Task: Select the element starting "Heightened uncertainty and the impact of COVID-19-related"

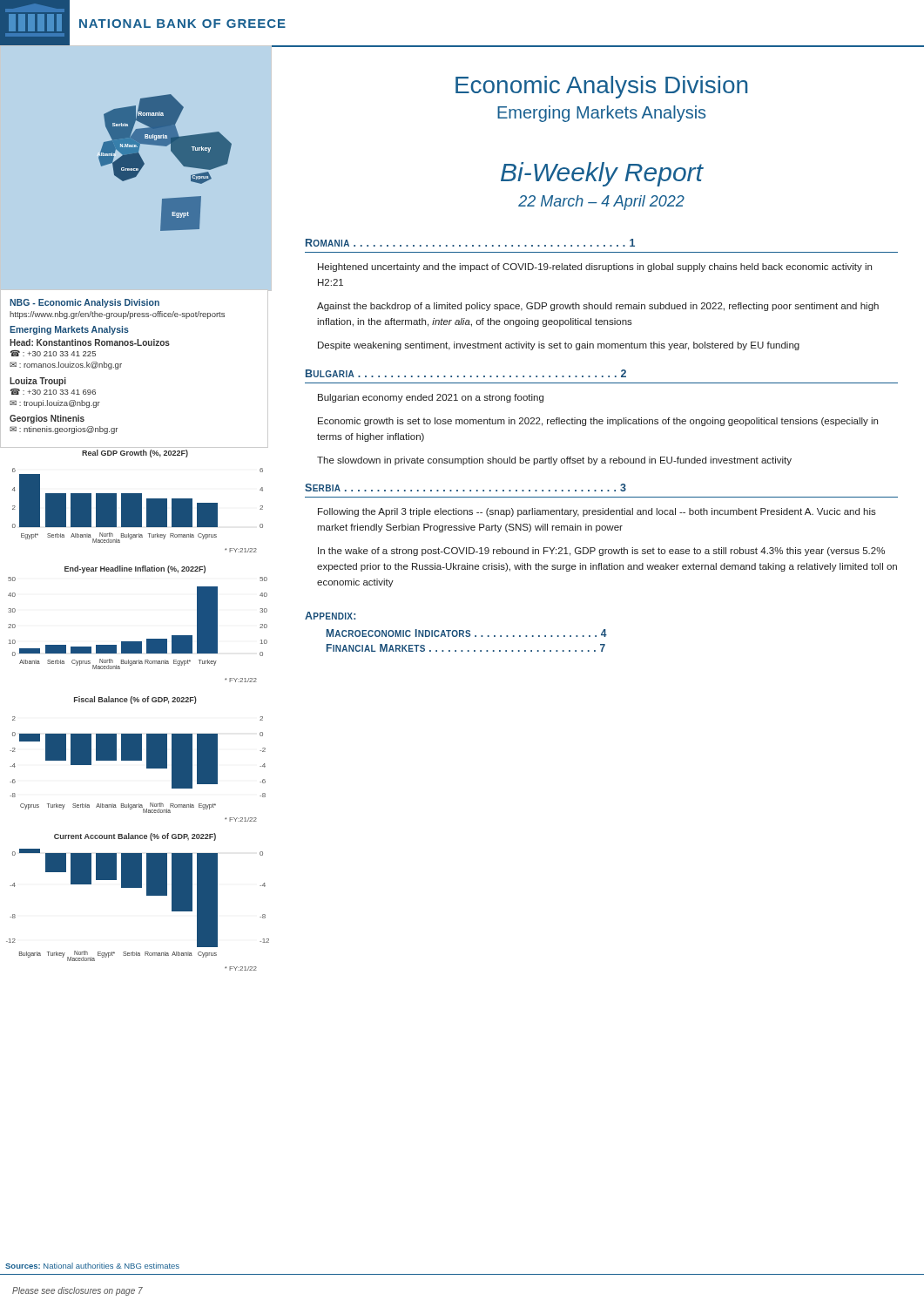Action: [595, 274]
